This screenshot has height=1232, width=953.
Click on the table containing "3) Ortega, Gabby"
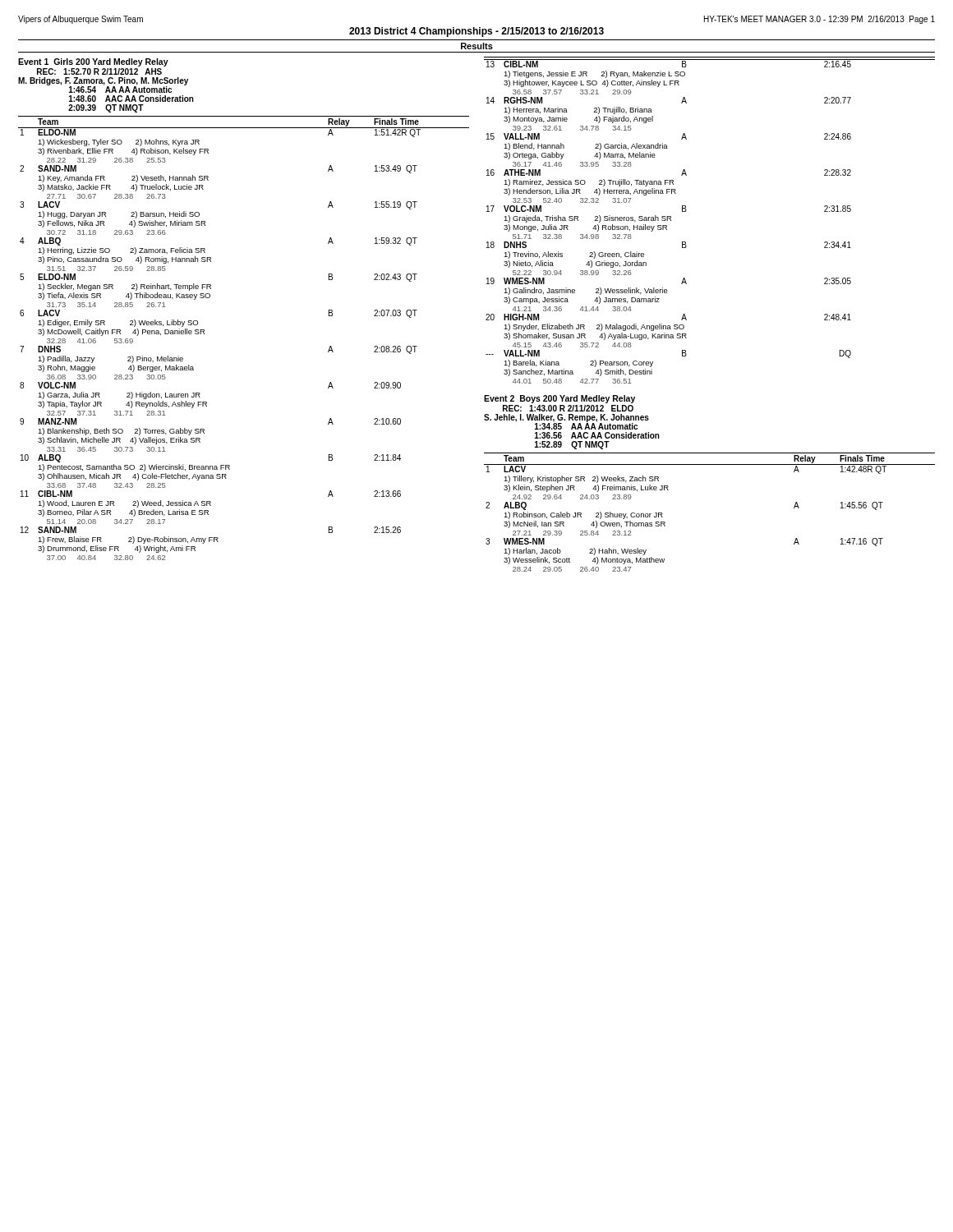tap(709, 221)
